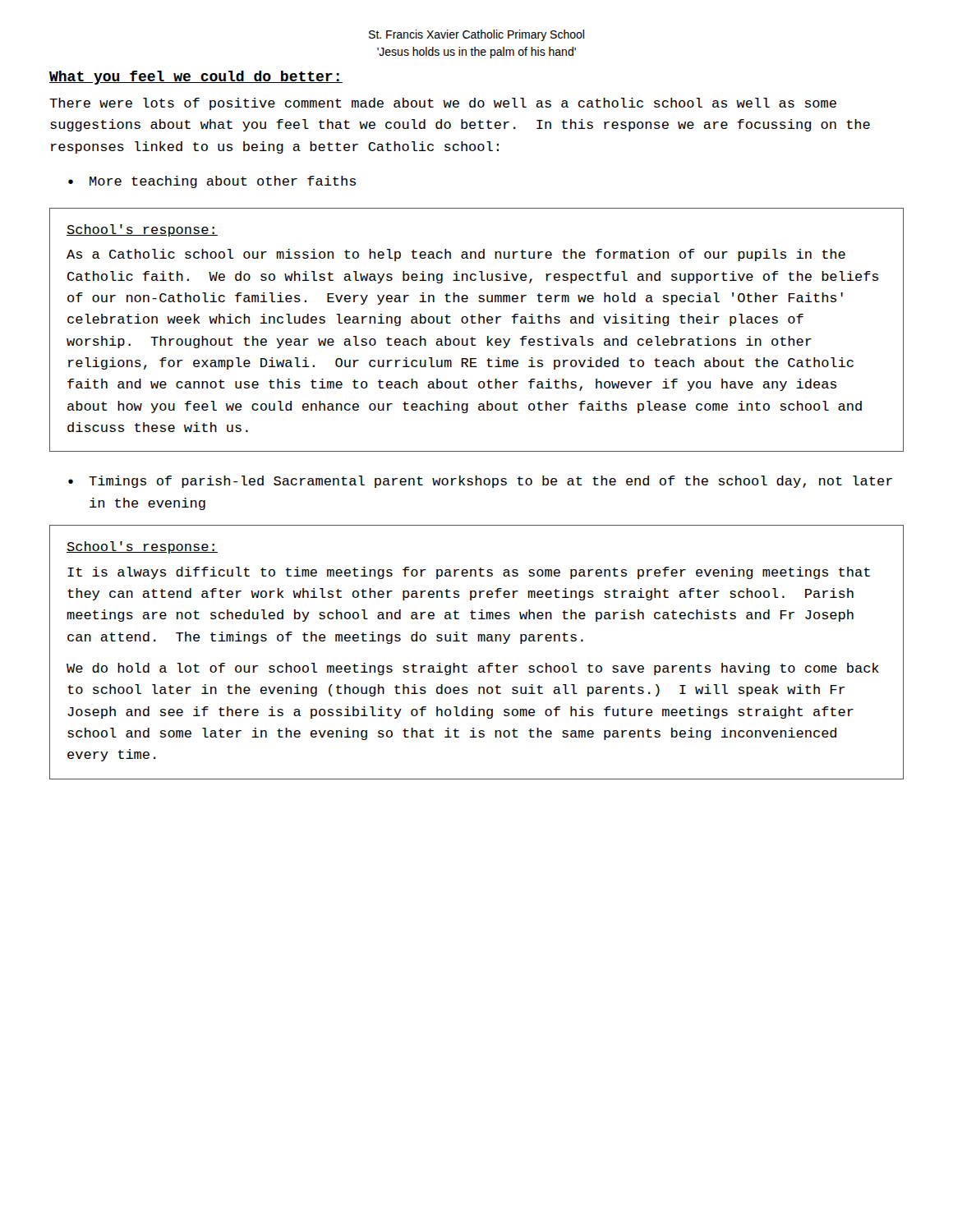Find the text block with the text "There were lots of positive"

[460, 126]
